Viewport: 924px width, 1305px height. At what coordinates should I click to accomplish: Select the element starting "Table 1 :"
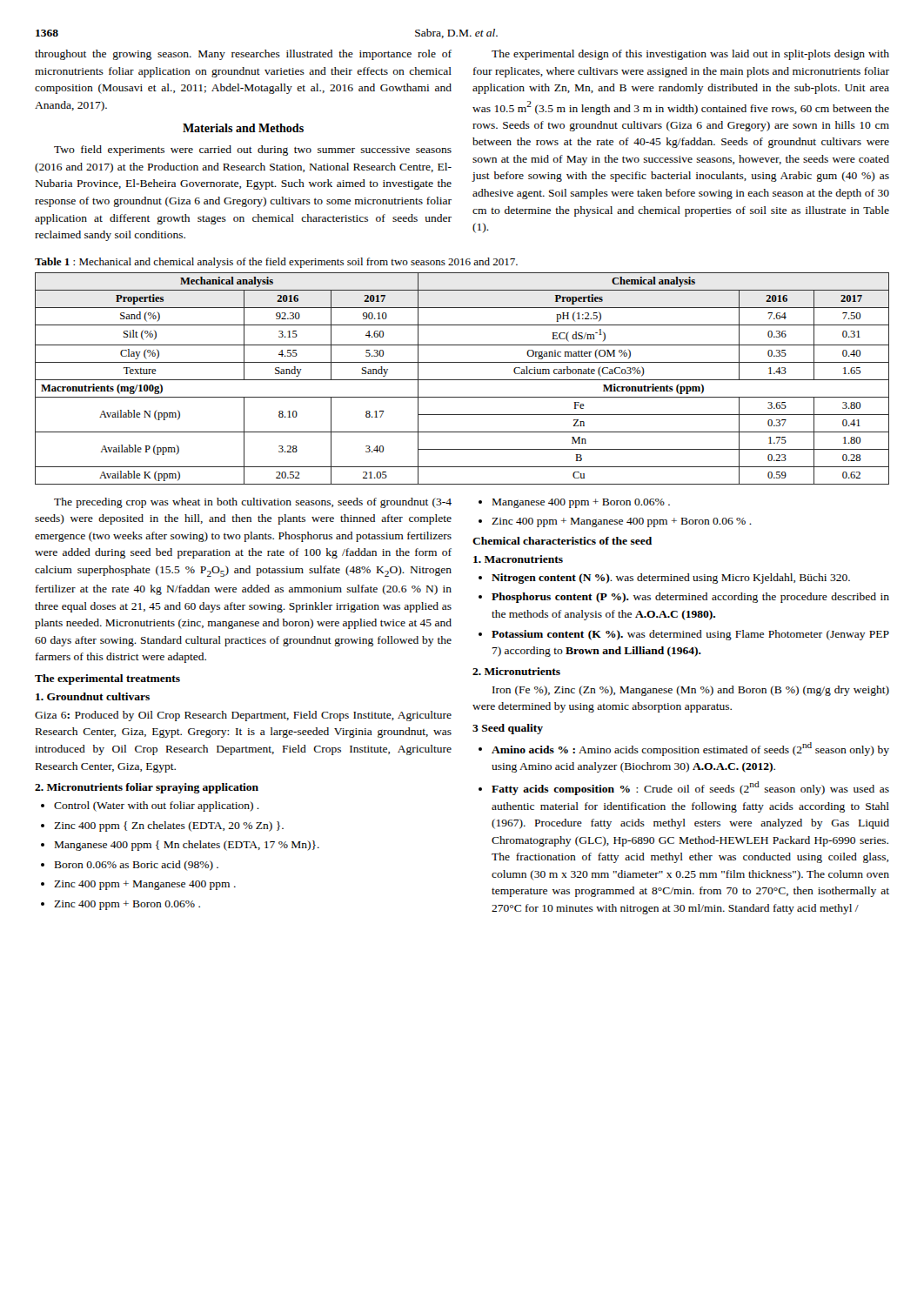coord(276,261)
